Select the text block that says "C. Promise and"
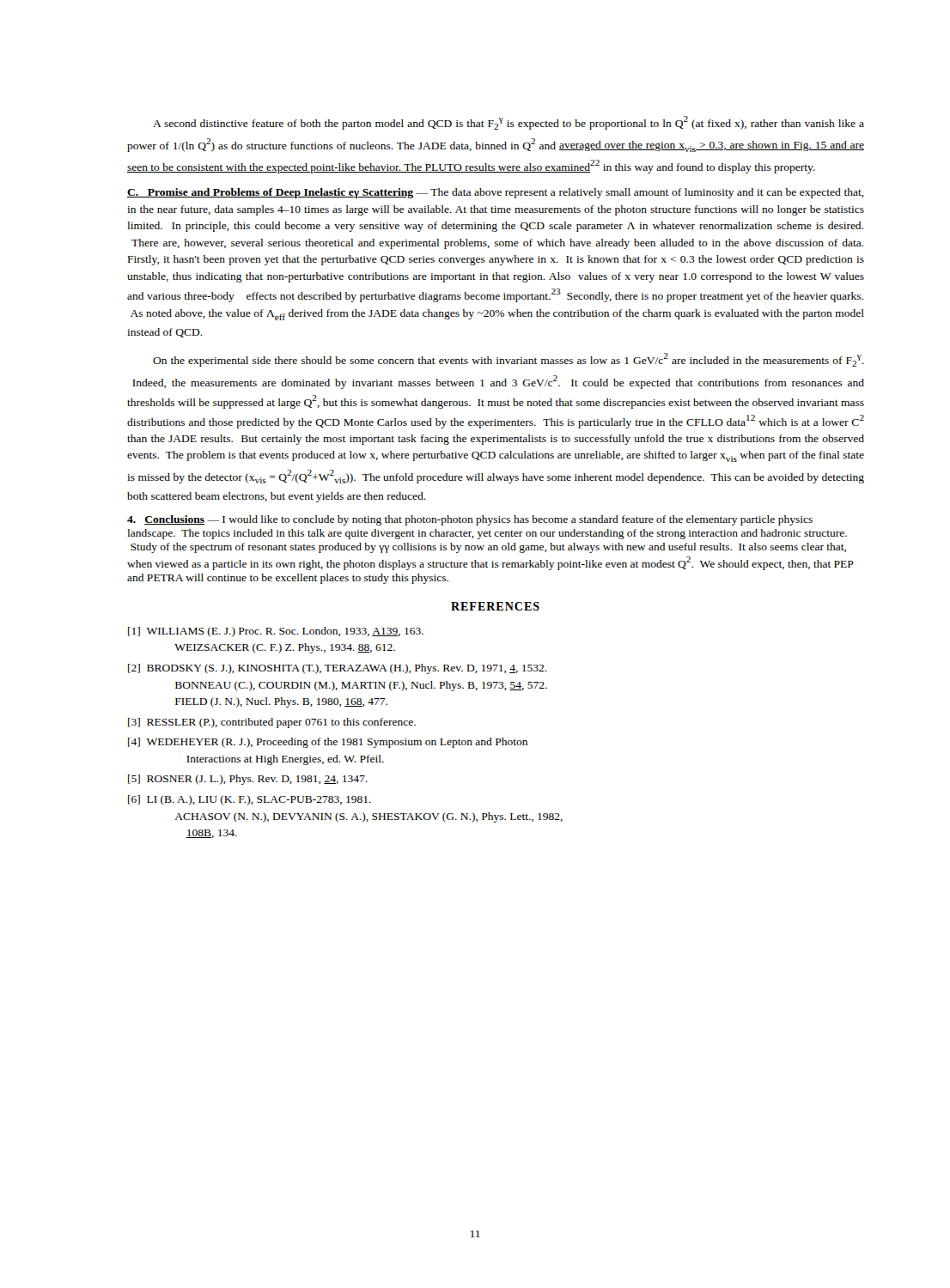The height and width of the screenshot is (1288, 950). (x=496, y=262)
